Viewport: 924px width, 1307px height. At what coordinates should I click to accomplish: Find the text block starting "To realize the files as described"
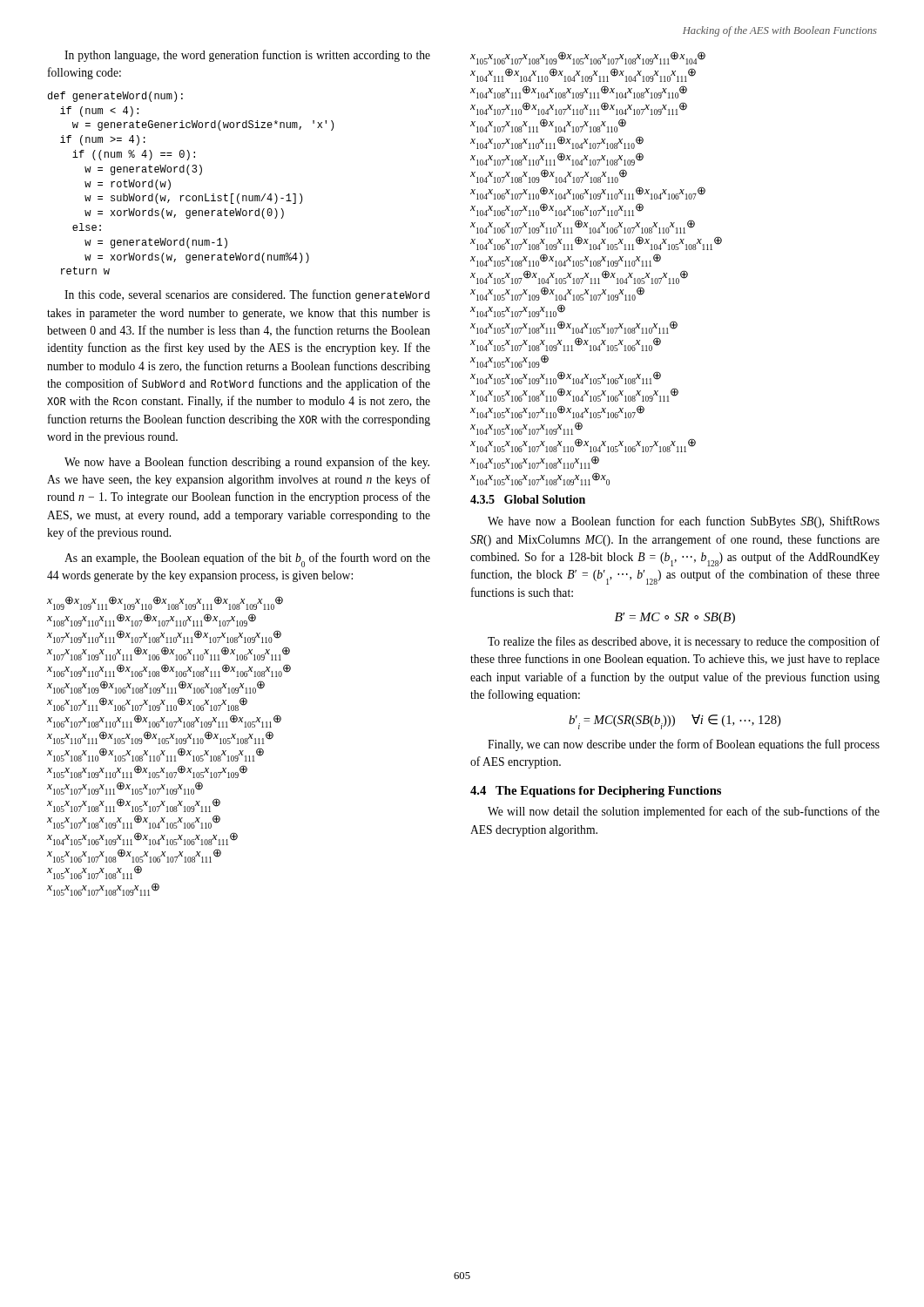tap(675, 669)
